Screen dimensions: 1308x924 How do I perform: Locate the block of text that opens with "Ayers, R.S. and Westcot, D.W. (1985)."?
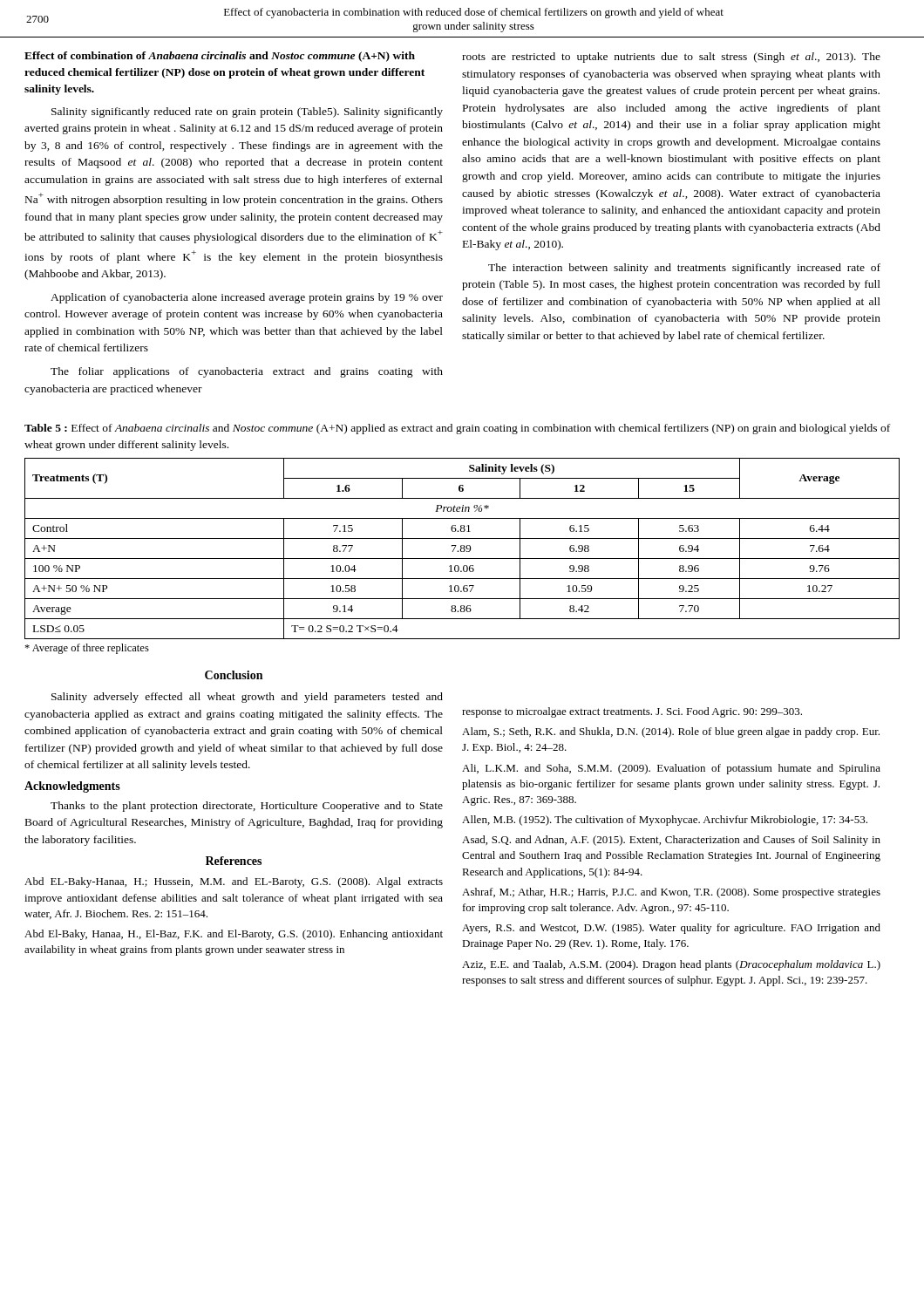point(671,935)
